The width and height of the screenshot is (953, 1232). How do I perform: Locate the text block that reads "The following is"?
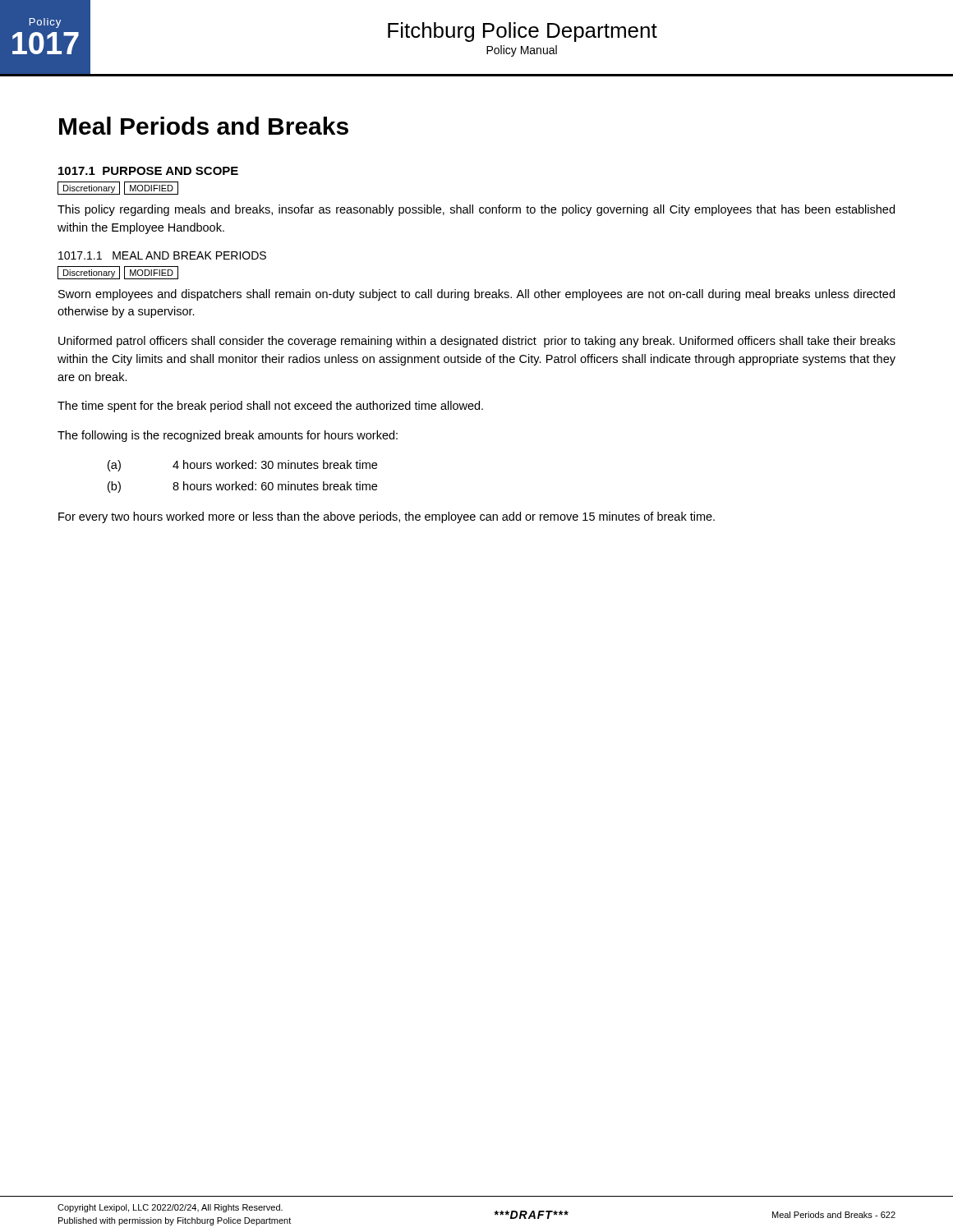(x=228, y=435)
